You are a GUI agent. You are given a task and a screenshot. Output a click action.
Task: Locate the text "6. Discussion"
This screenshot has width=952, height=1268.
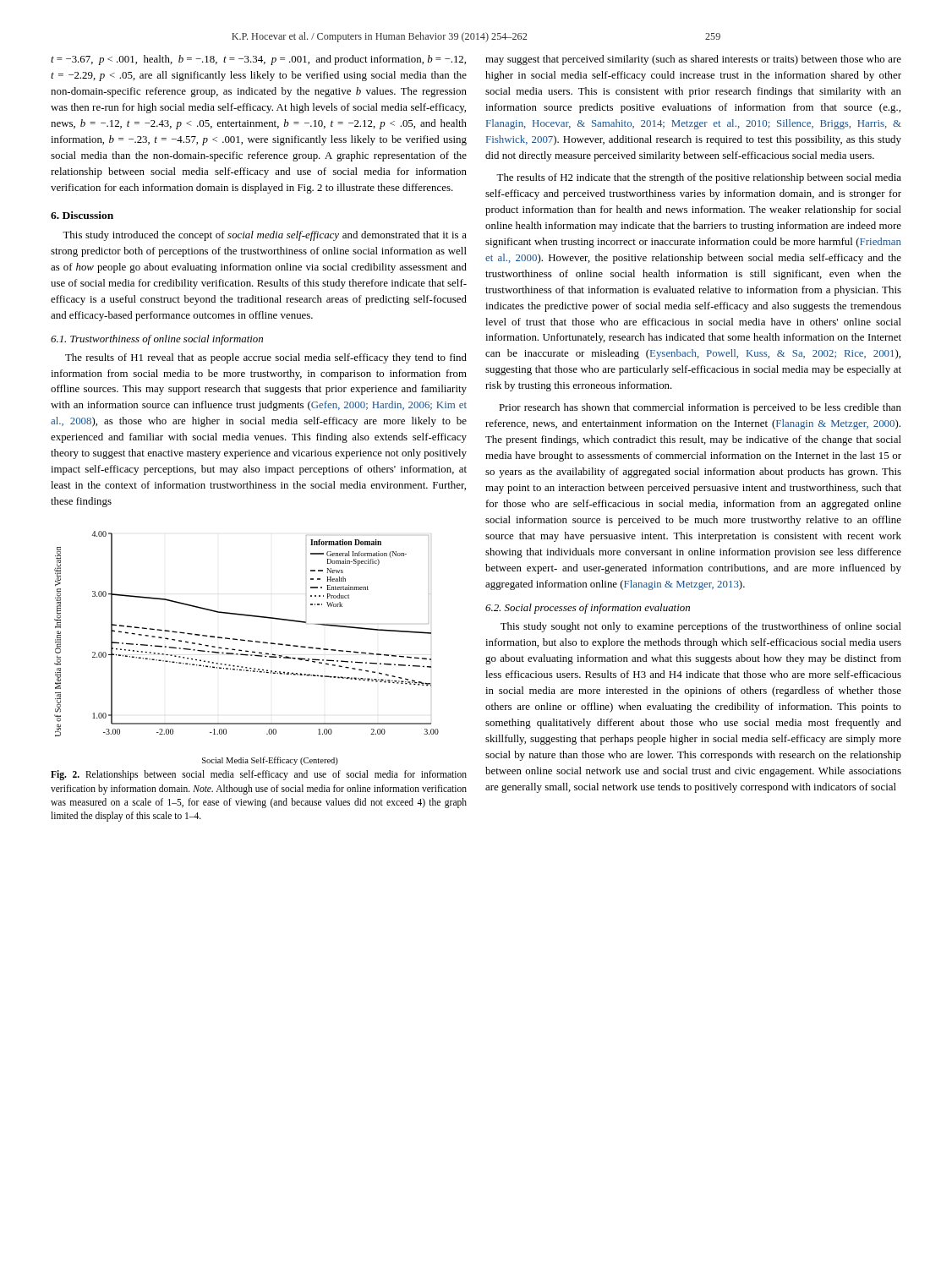(82, 215)
